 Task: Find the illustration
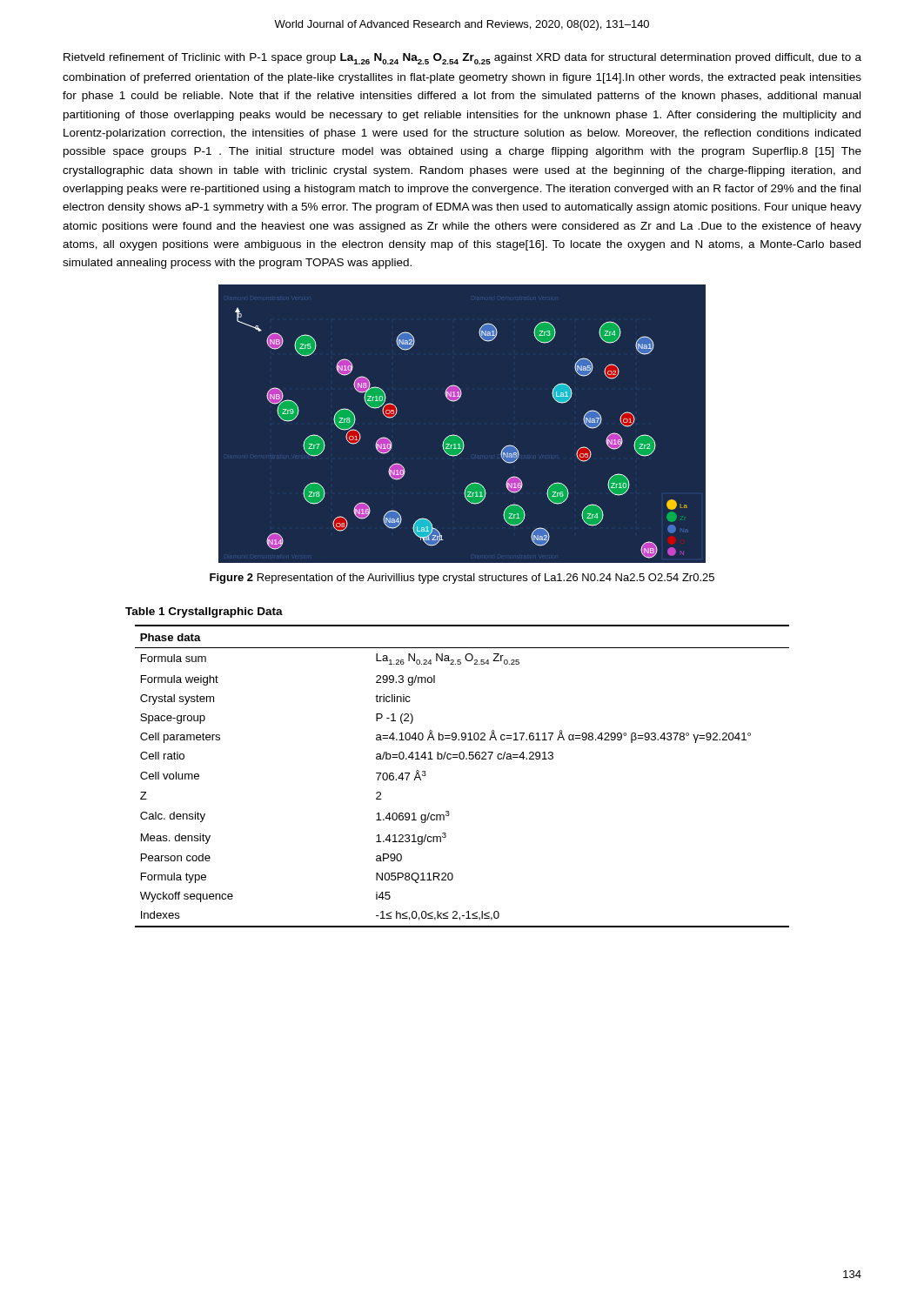point(462,425)
